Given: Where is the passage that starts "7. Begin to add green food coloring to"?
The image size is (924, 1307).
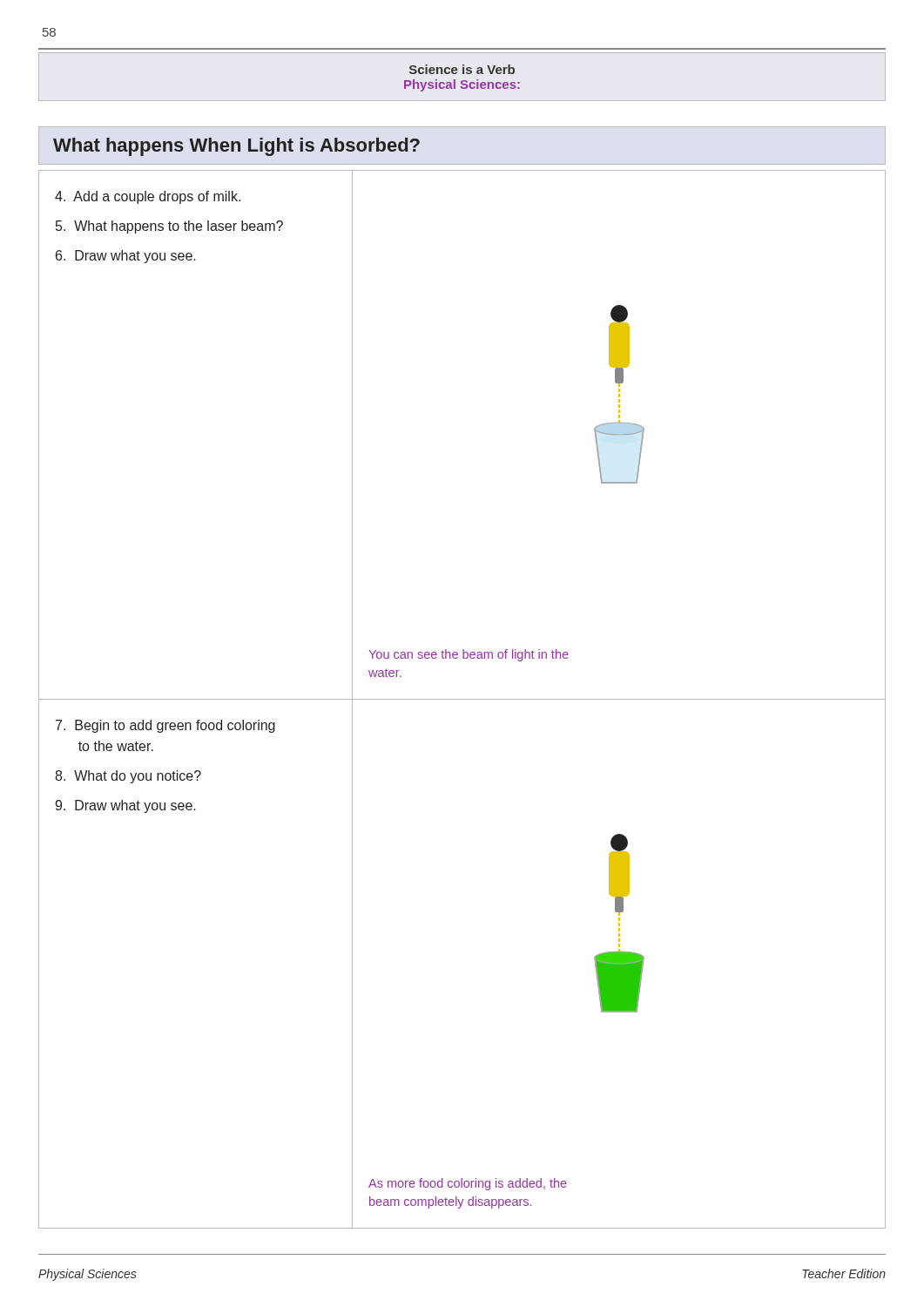Looking at the screenshot, I should tap(165, 736).
